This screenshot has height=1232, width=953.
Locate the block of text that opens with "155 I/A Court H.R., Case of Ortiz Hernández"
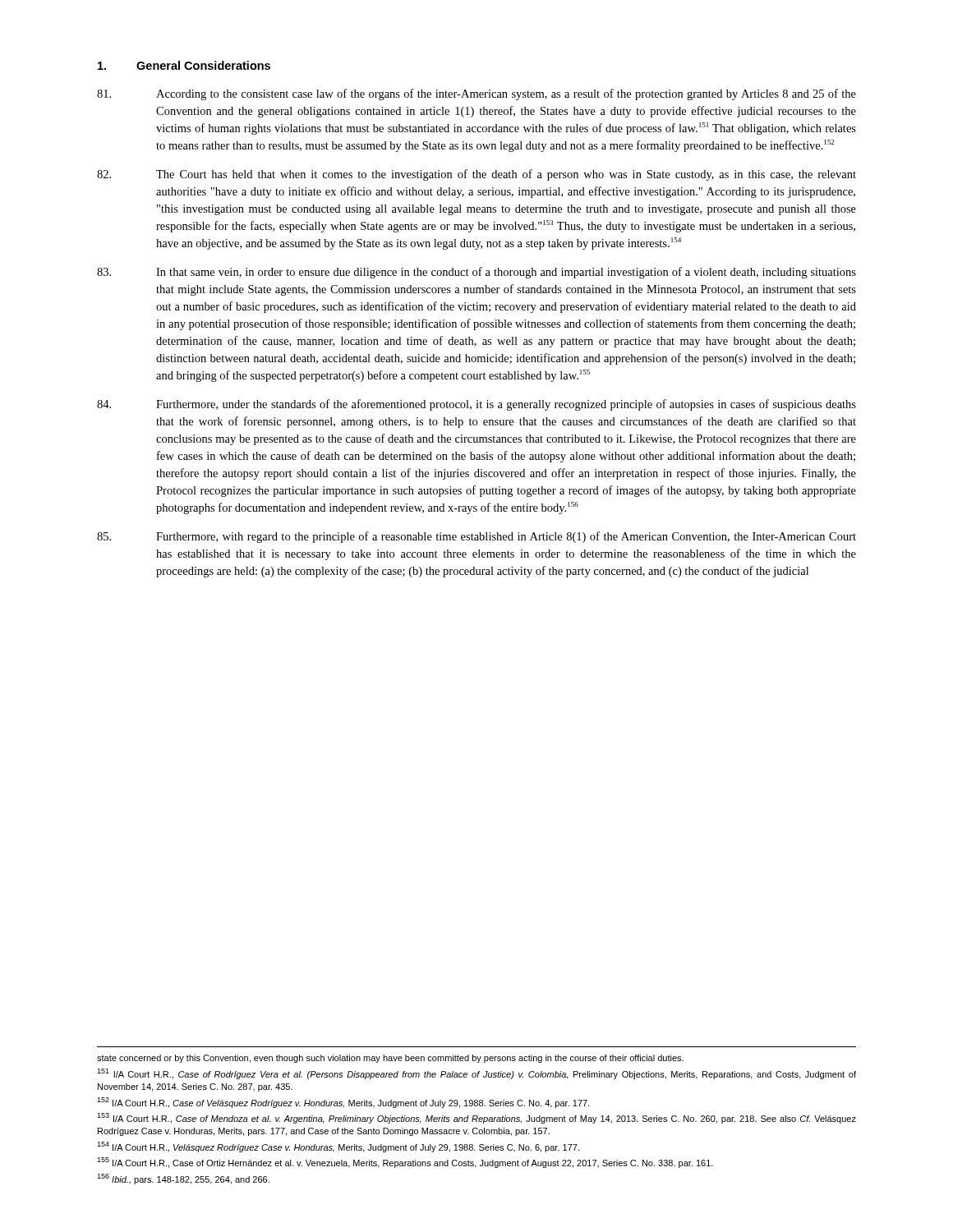click(405, 1163)
